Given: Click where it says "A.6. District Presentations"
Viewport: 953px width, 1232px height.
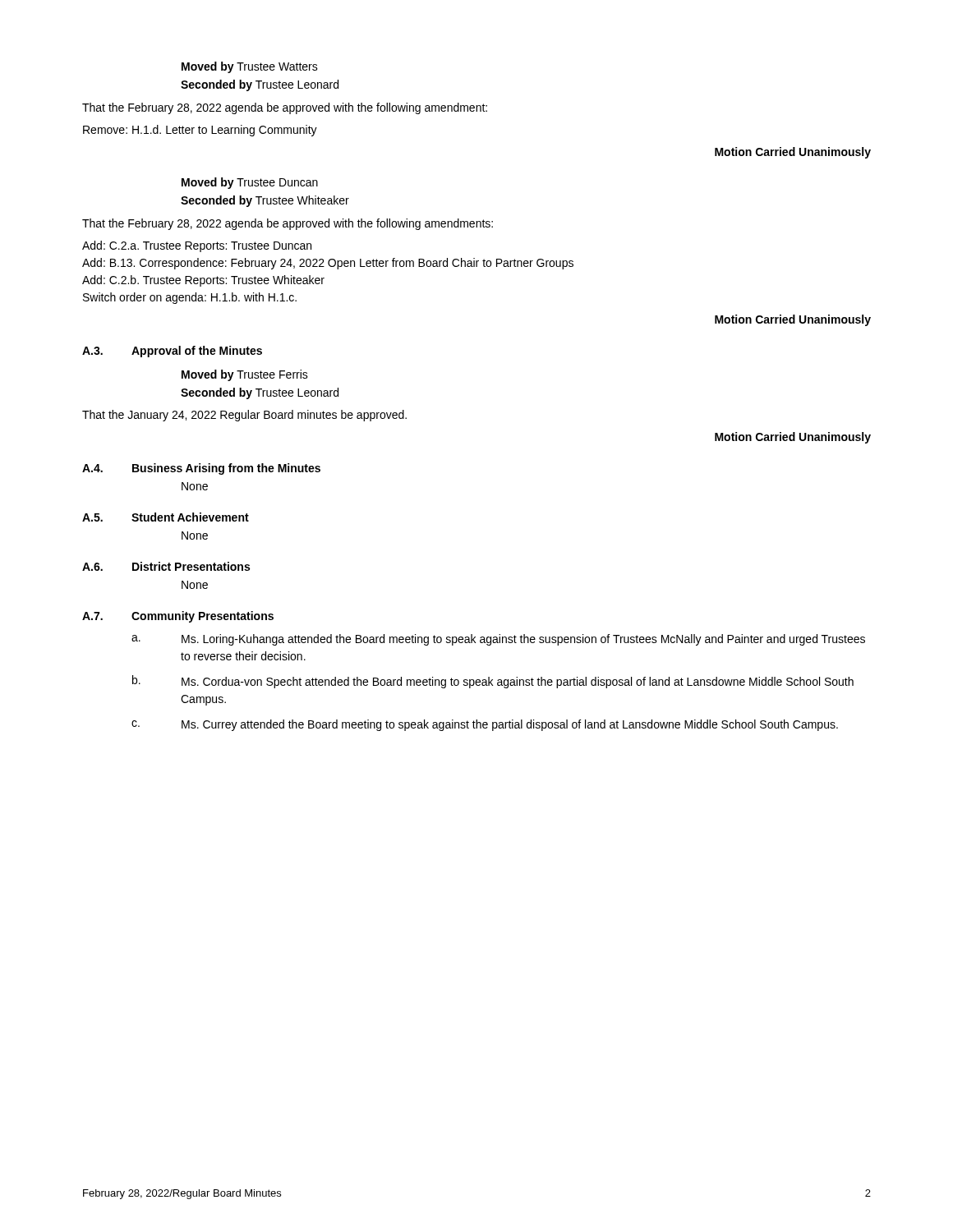Looking at the screenshot, I should (166, 567).
